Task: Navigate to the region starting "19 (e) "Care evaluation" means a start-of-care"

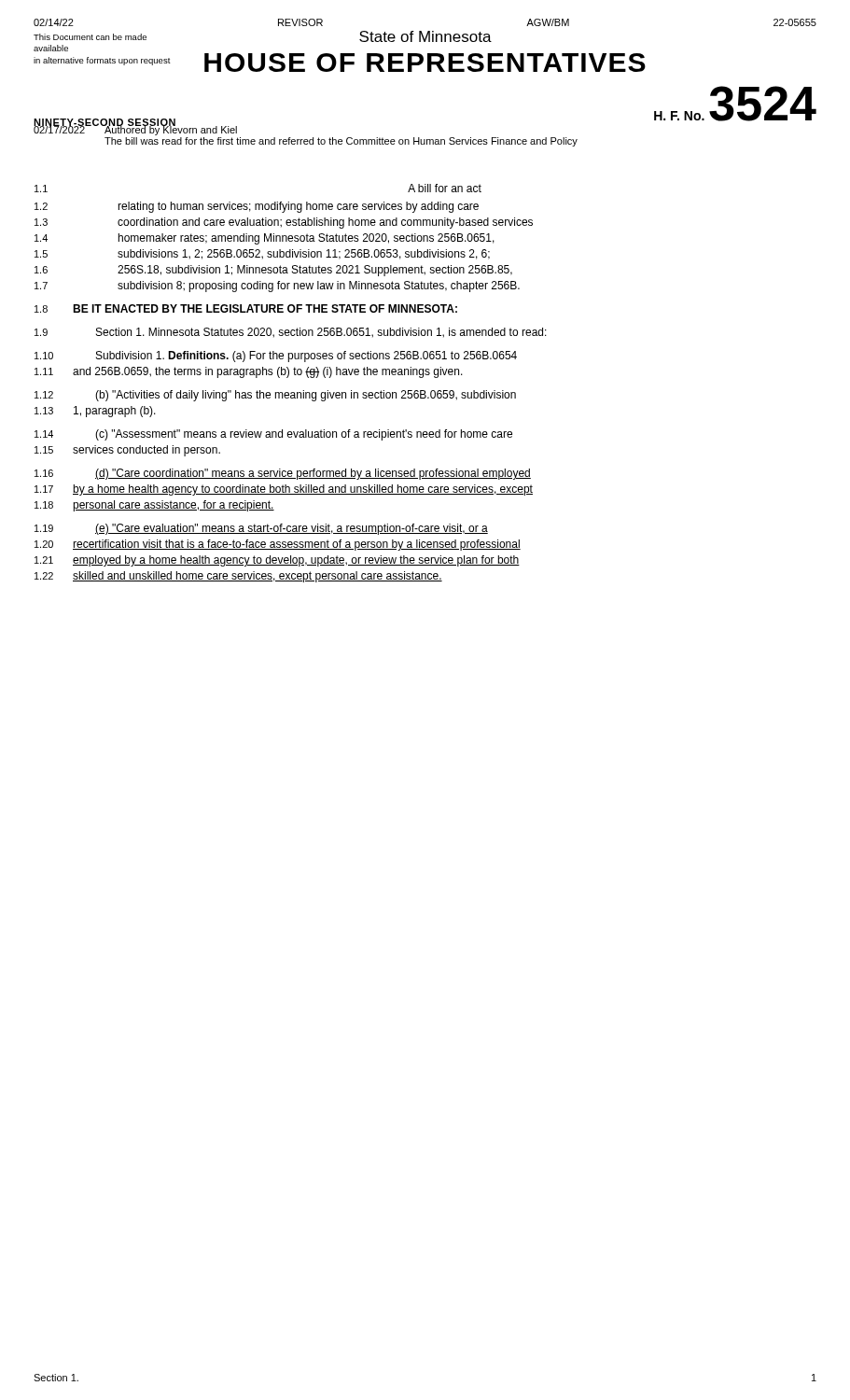Action: pos(425,528)
